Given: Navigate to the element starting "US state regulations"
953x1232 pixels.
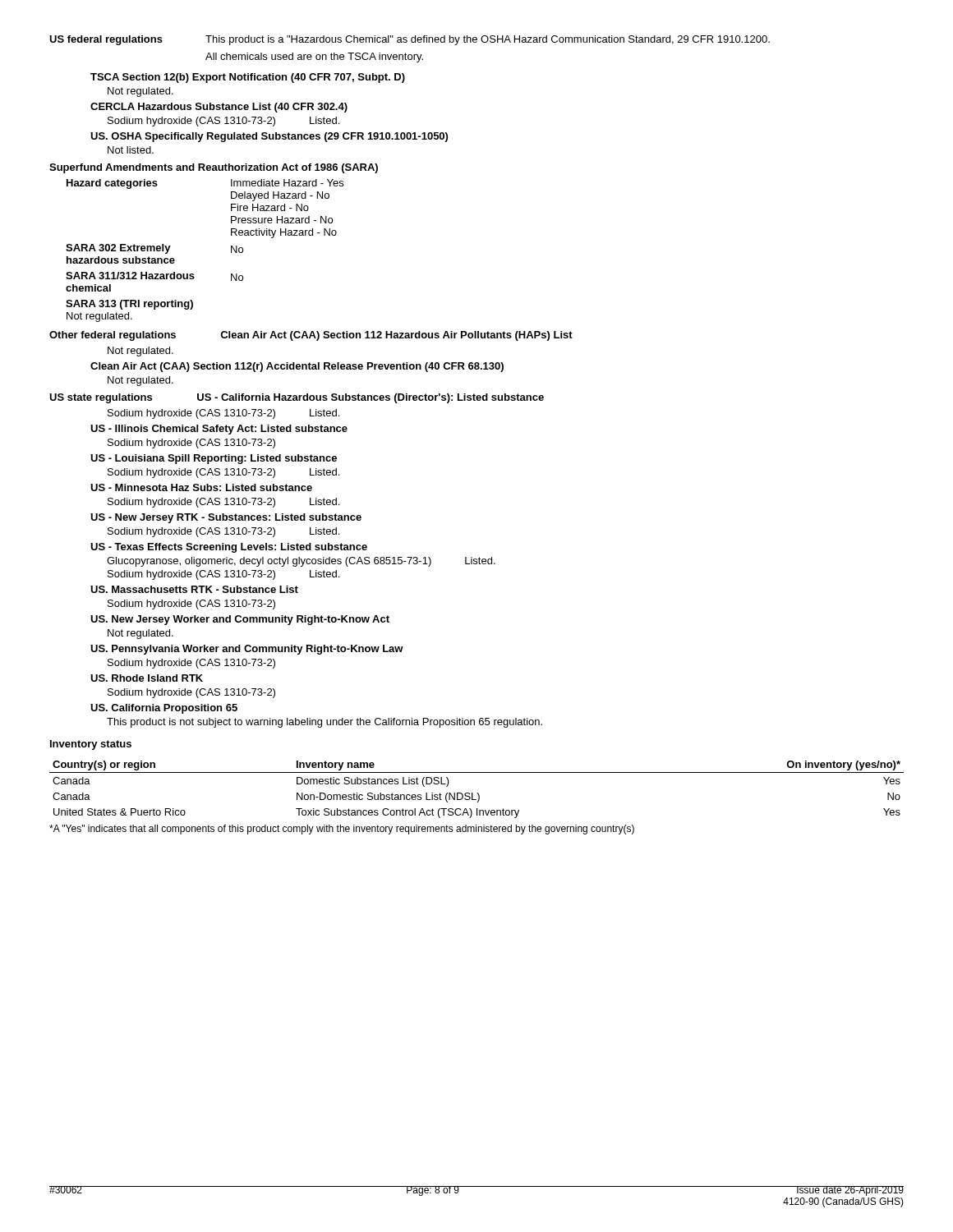Looking at the screenshot, I should (101, 397).
